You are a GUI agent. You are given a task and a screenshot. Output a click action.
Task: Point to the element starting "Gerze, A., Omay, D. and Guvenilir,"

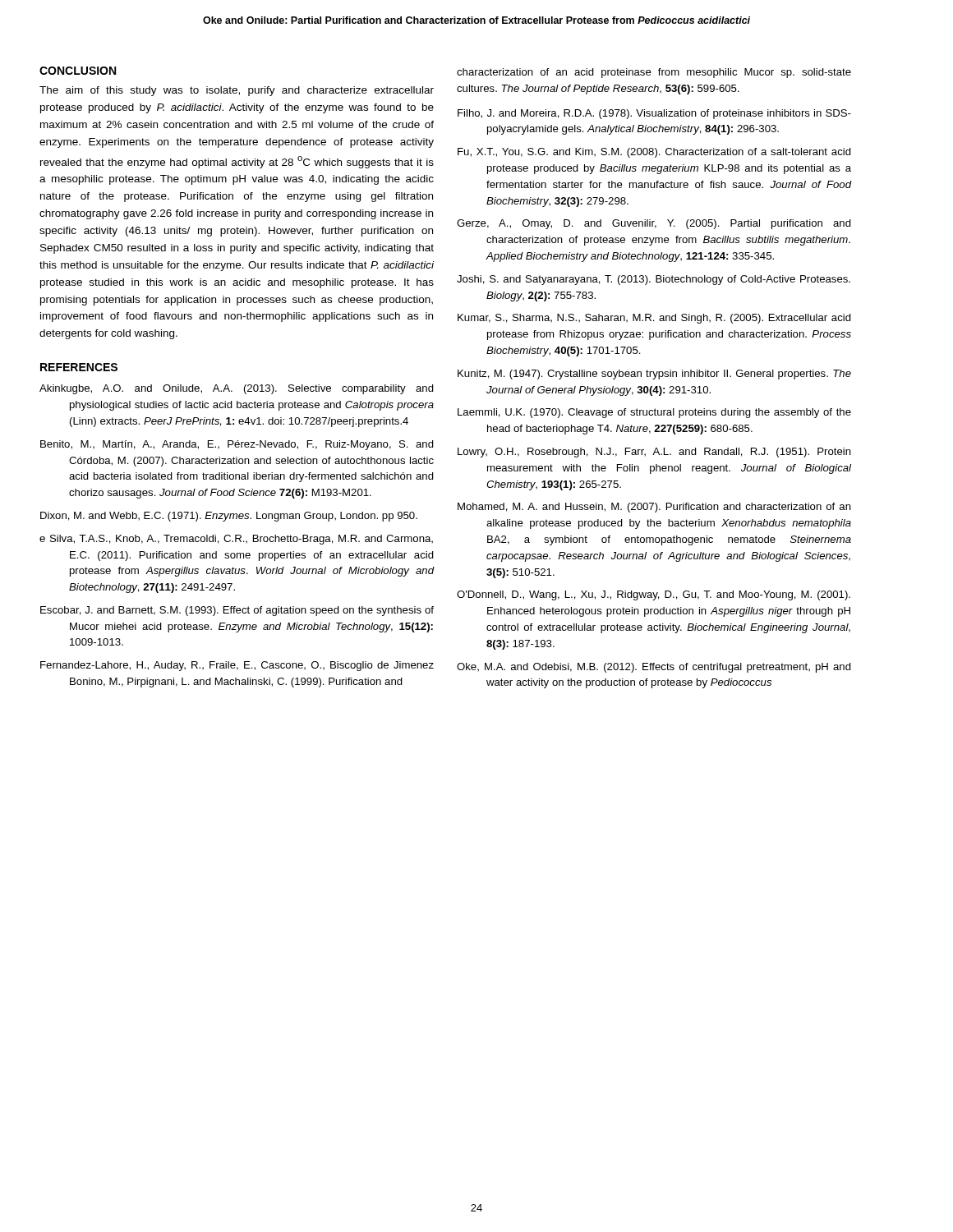tap(654, 240)
